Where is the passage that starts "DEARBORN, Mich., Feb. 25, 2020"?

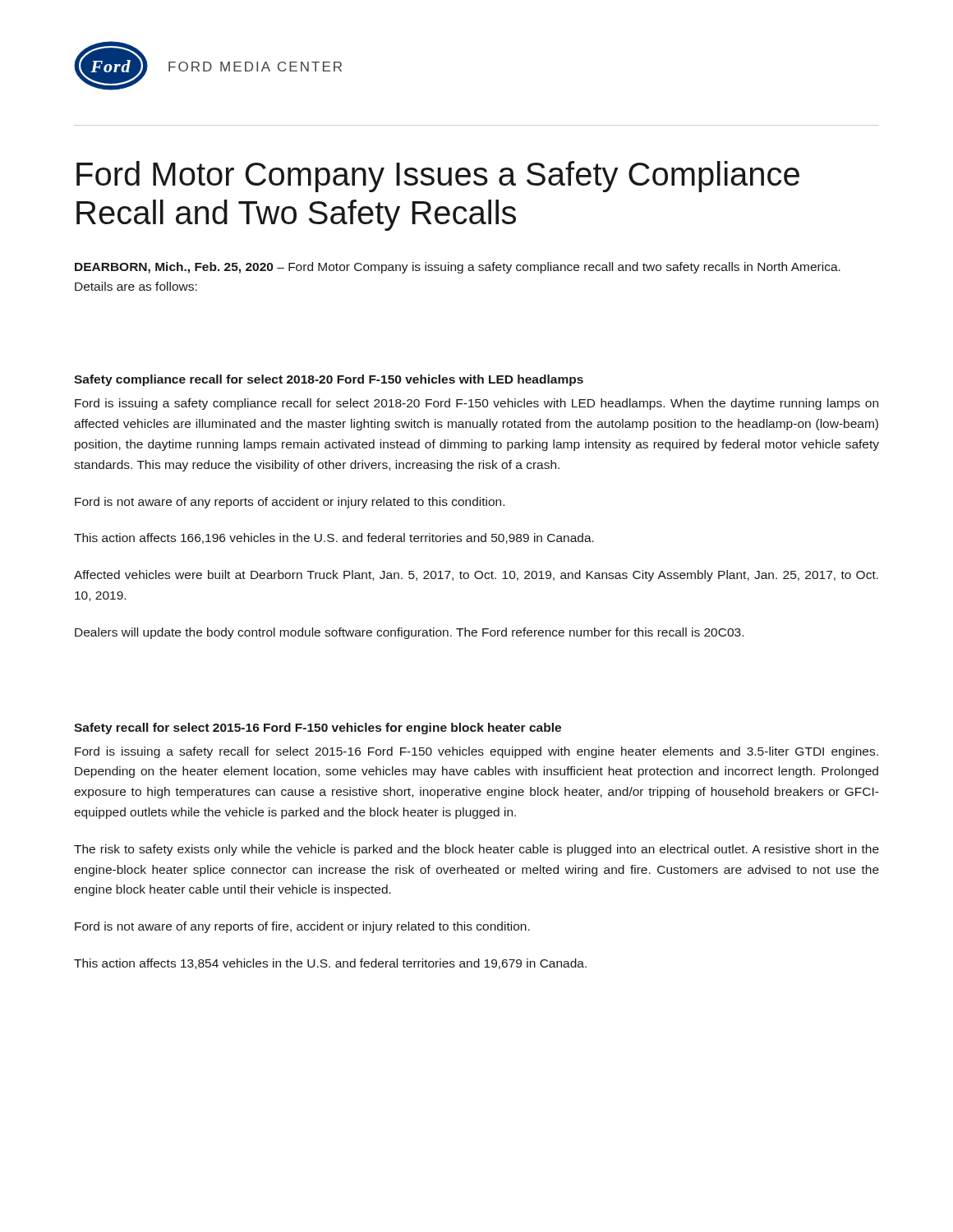[x=458, y=277]
